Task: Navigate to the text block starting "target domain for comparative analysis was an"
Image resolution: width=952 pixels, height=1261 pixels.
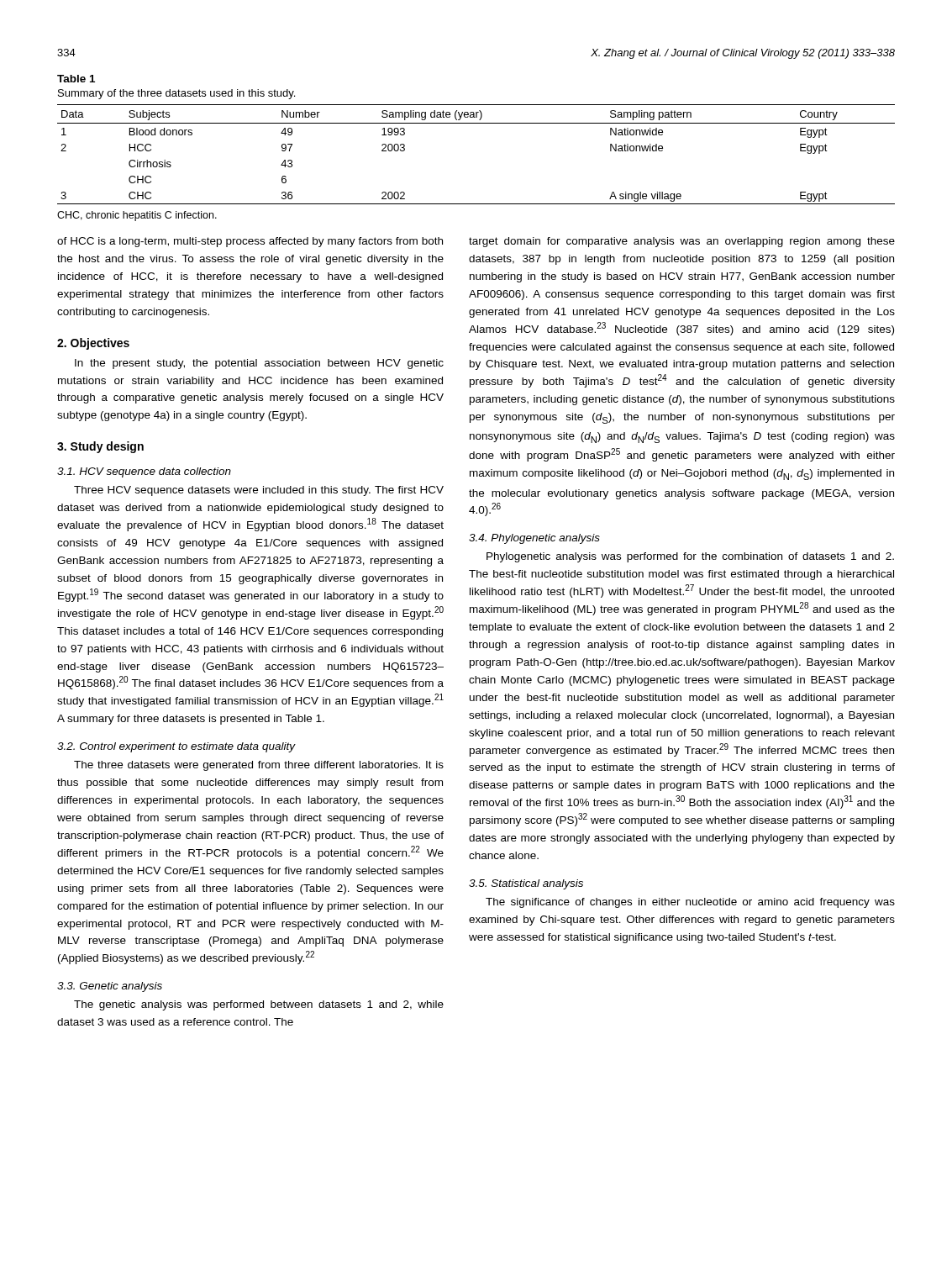Action: [682, 376]
